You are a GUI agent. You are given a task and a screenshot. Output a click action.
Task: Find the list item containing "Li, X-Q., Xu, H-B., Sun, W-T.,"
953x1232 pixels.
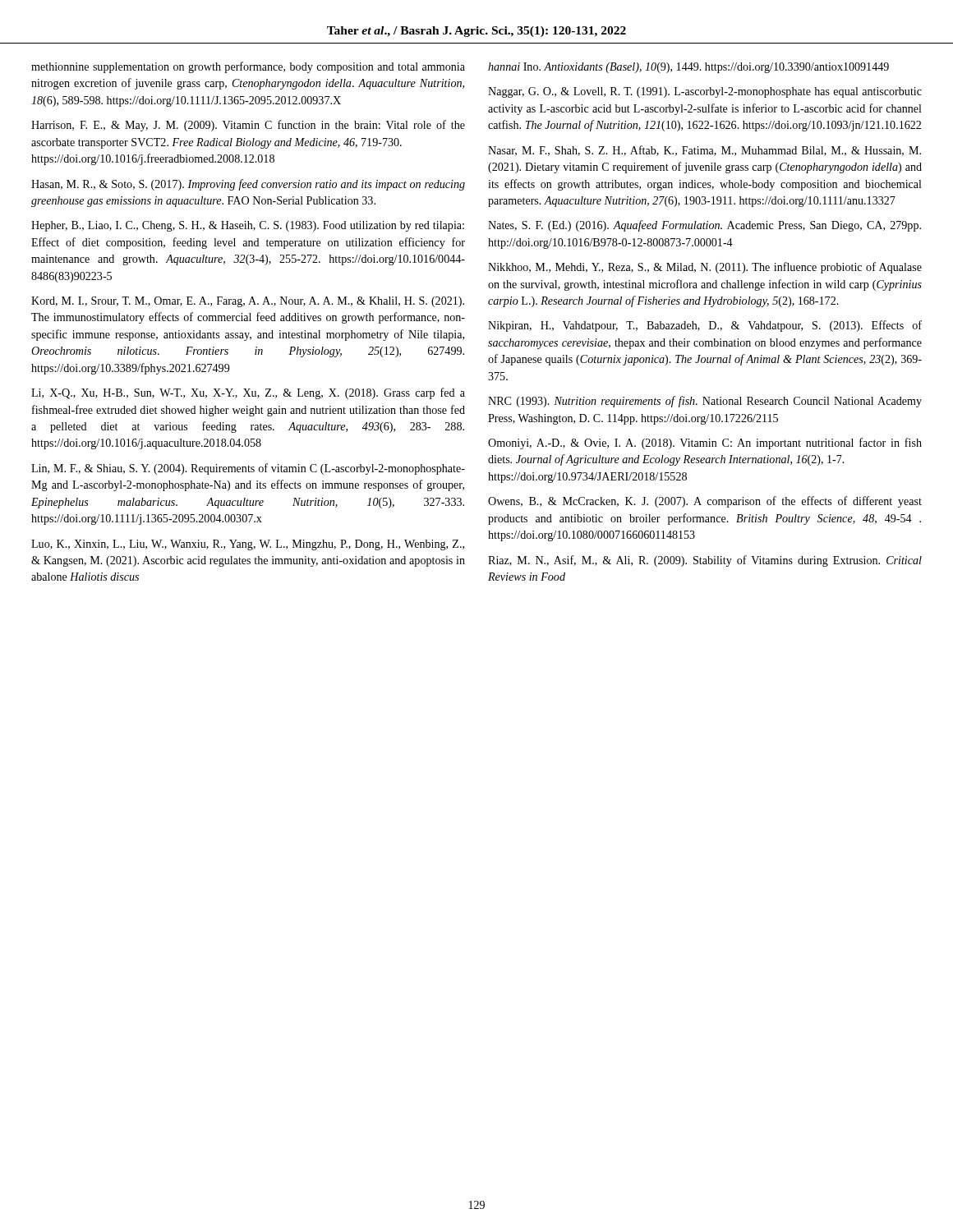248,418
